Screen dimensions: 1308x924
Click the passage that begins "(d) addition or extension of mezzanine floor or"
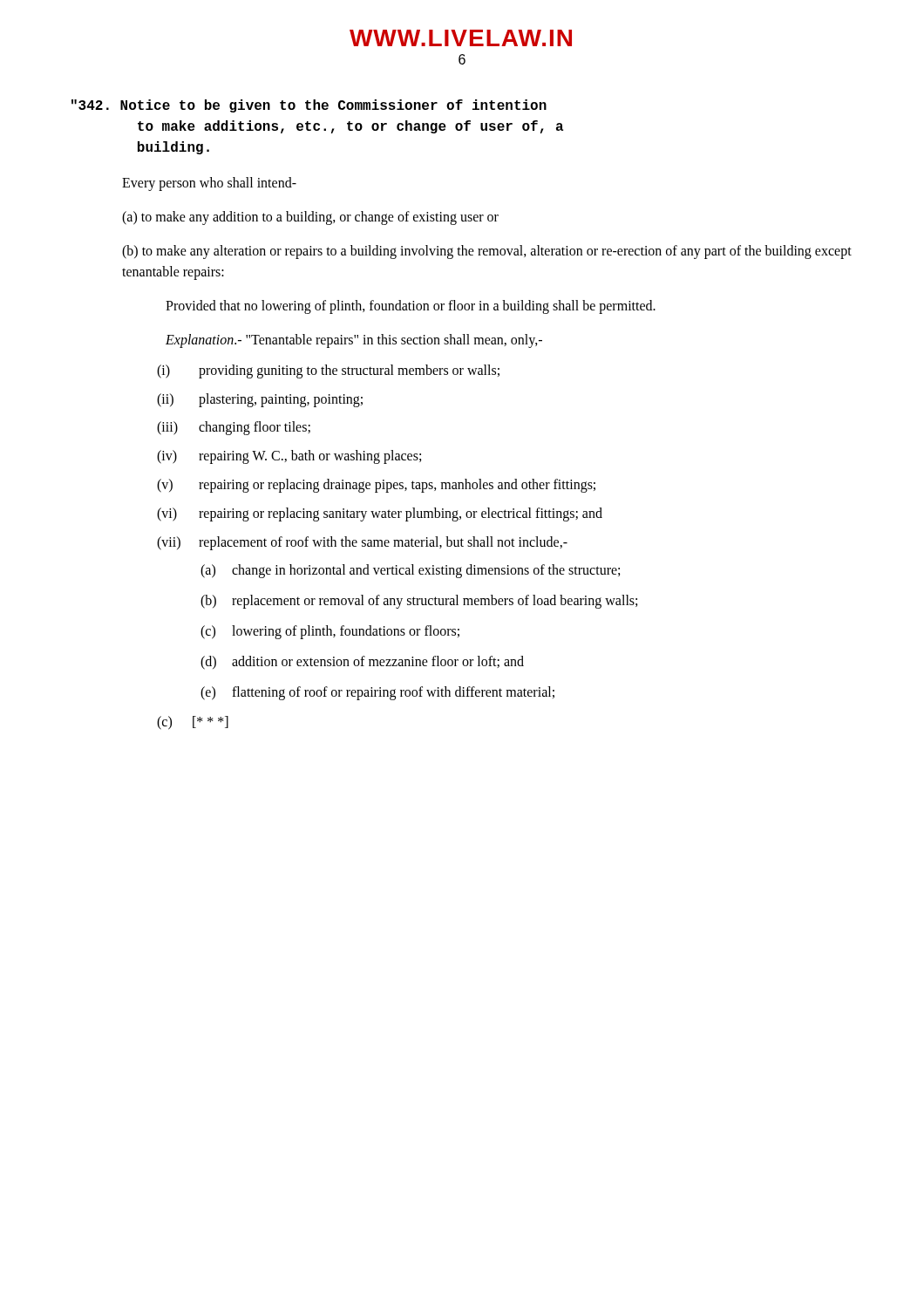pyautogui.click(x=527, y=662)
